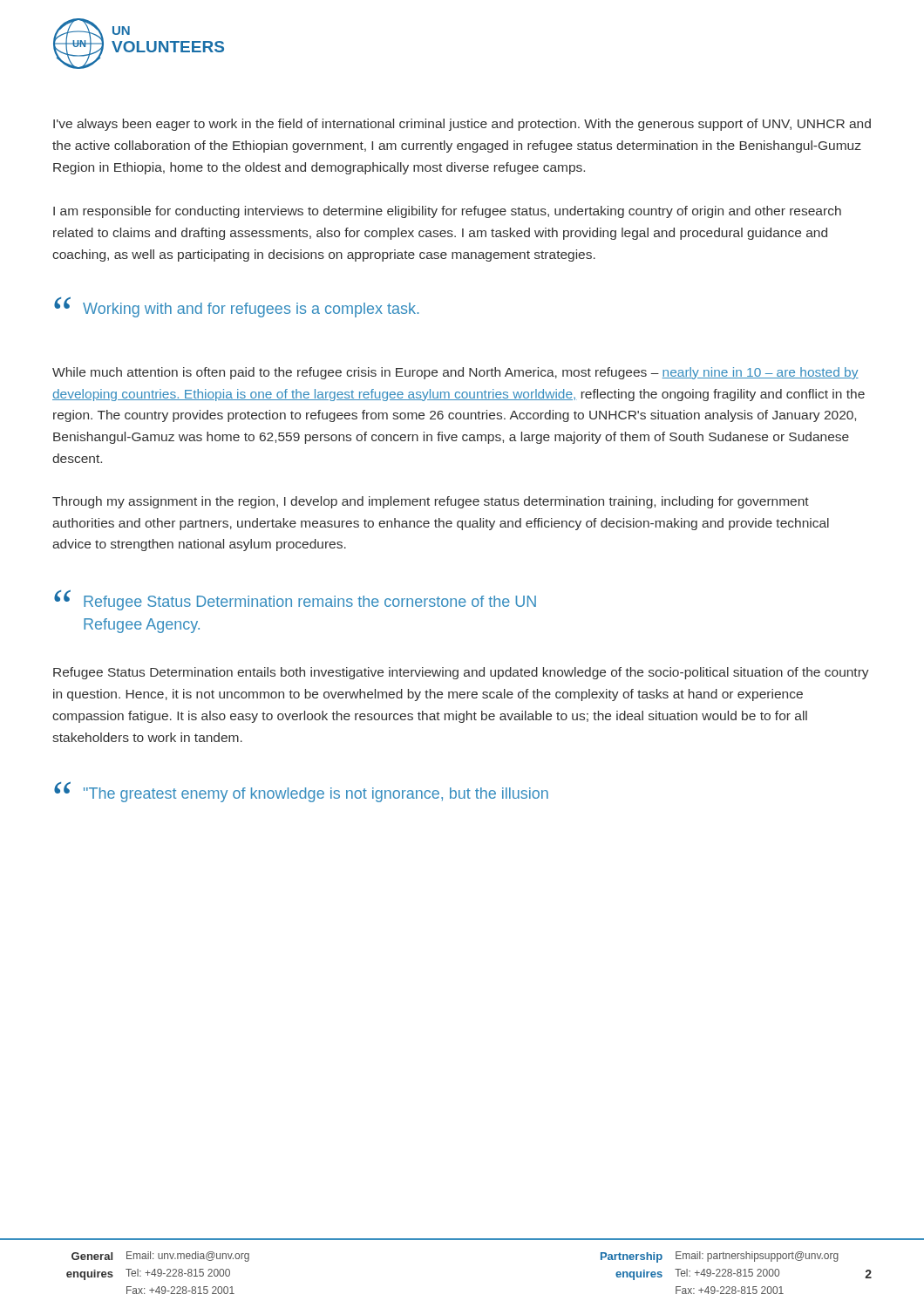Locate the block of text that opens with "While much attention"
The image size is (924, 1308).
point(459,415)
